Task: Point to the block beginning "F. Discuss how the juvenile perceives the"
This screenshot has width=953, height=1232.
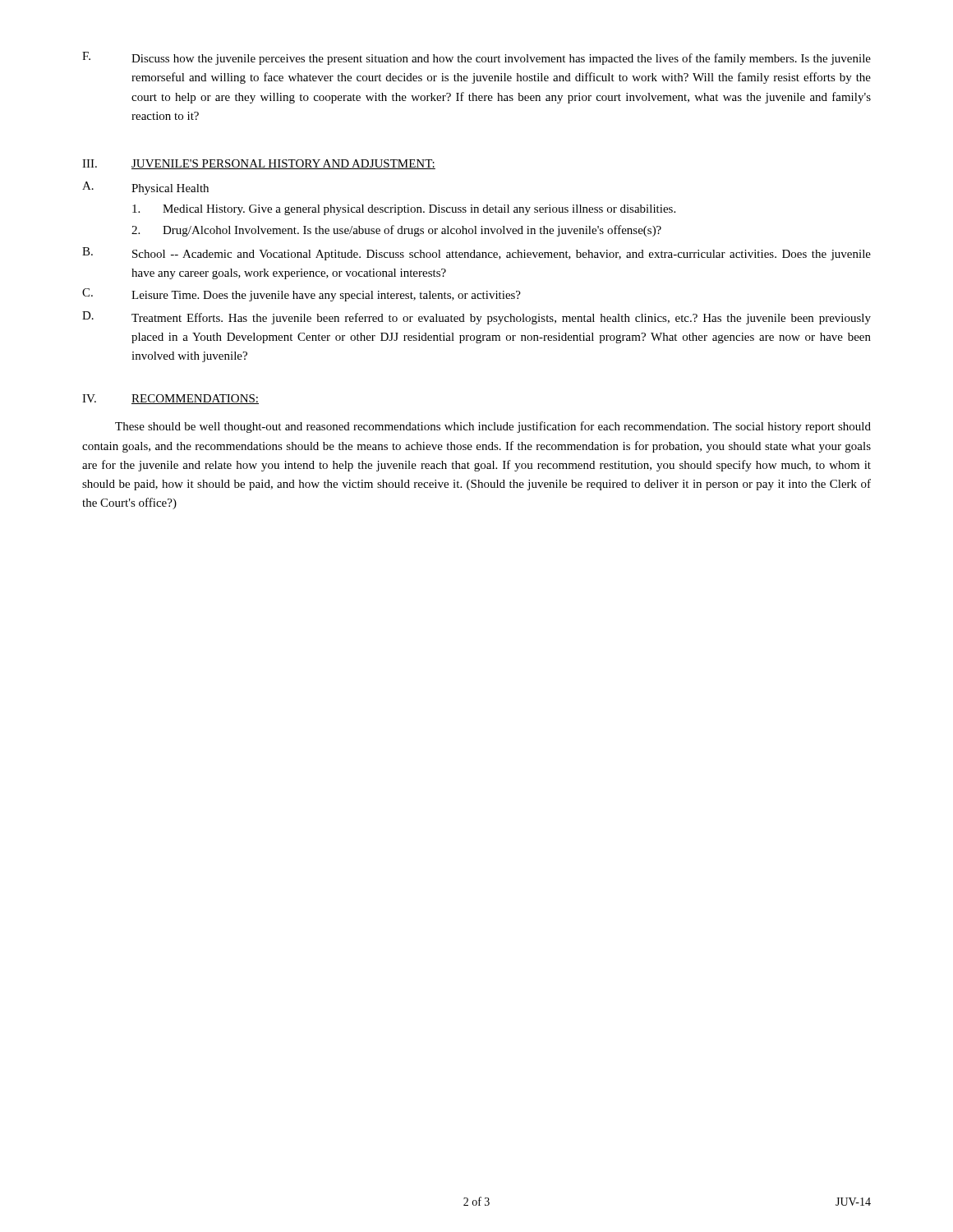Action: (x=476, y=87)
